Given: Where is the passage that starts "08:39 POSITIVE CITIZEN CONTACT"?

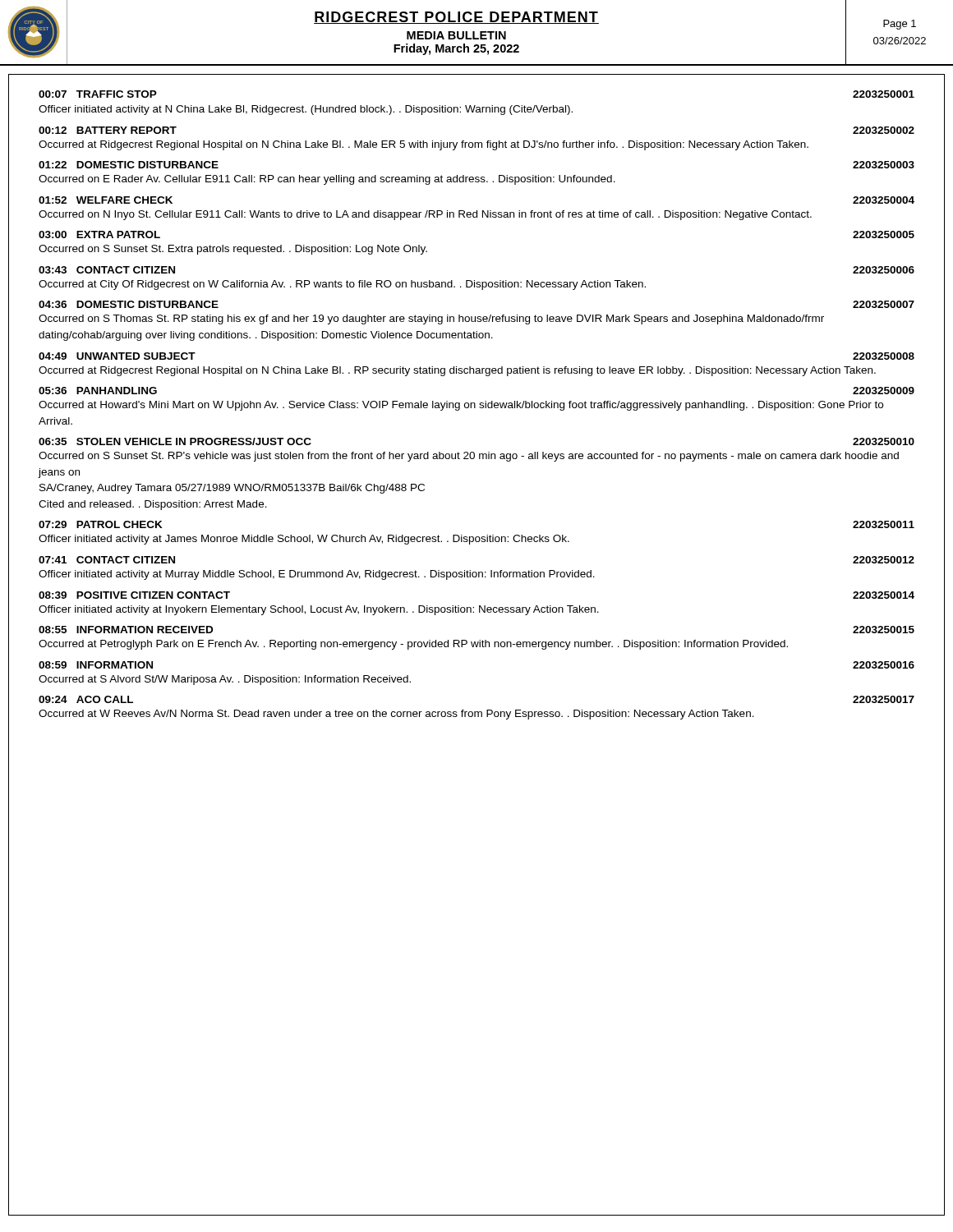Looking at the screenshot, I should (476, 603).
